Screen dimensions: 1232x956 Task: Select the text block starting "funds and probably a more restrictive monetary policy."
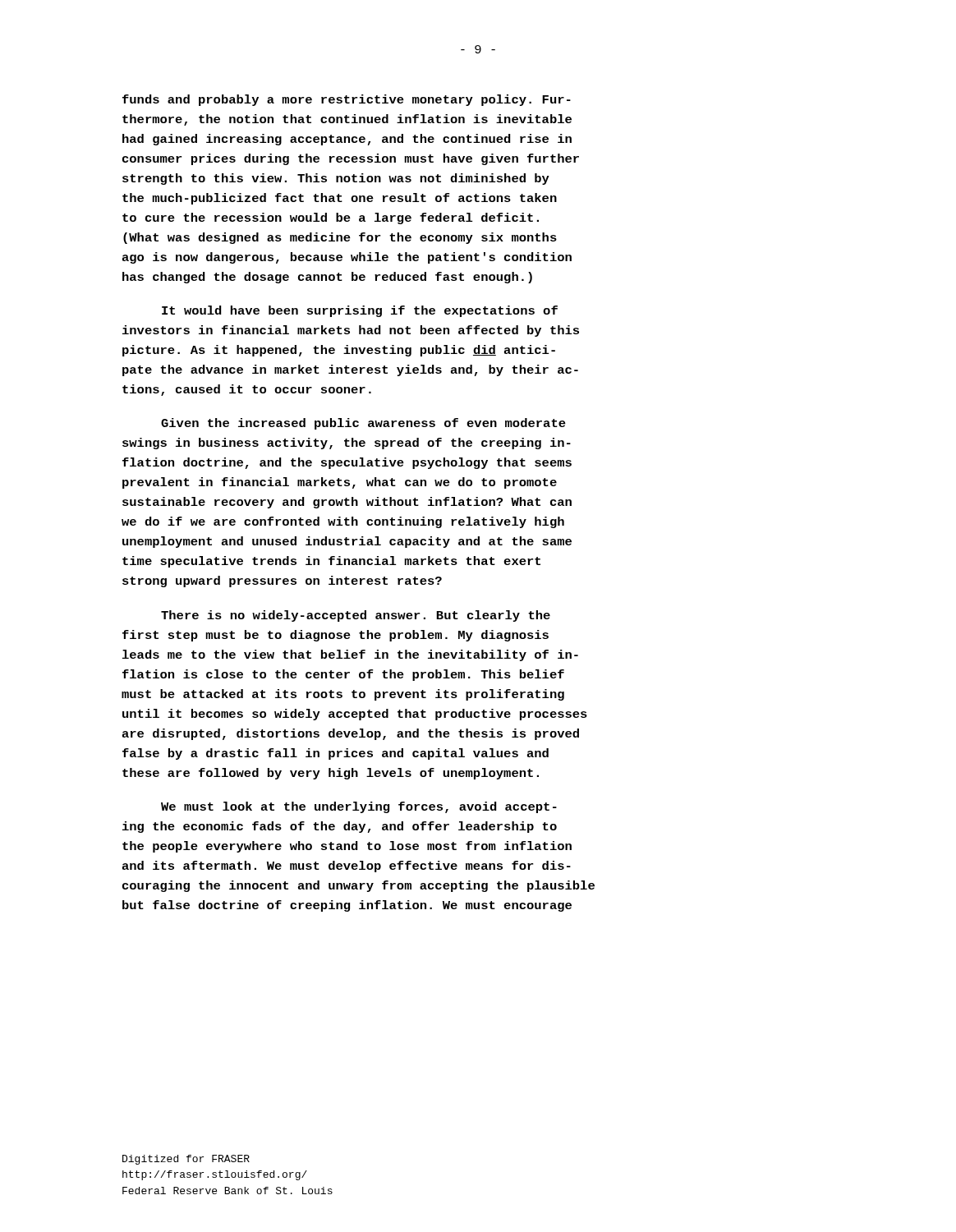point(351,189)
